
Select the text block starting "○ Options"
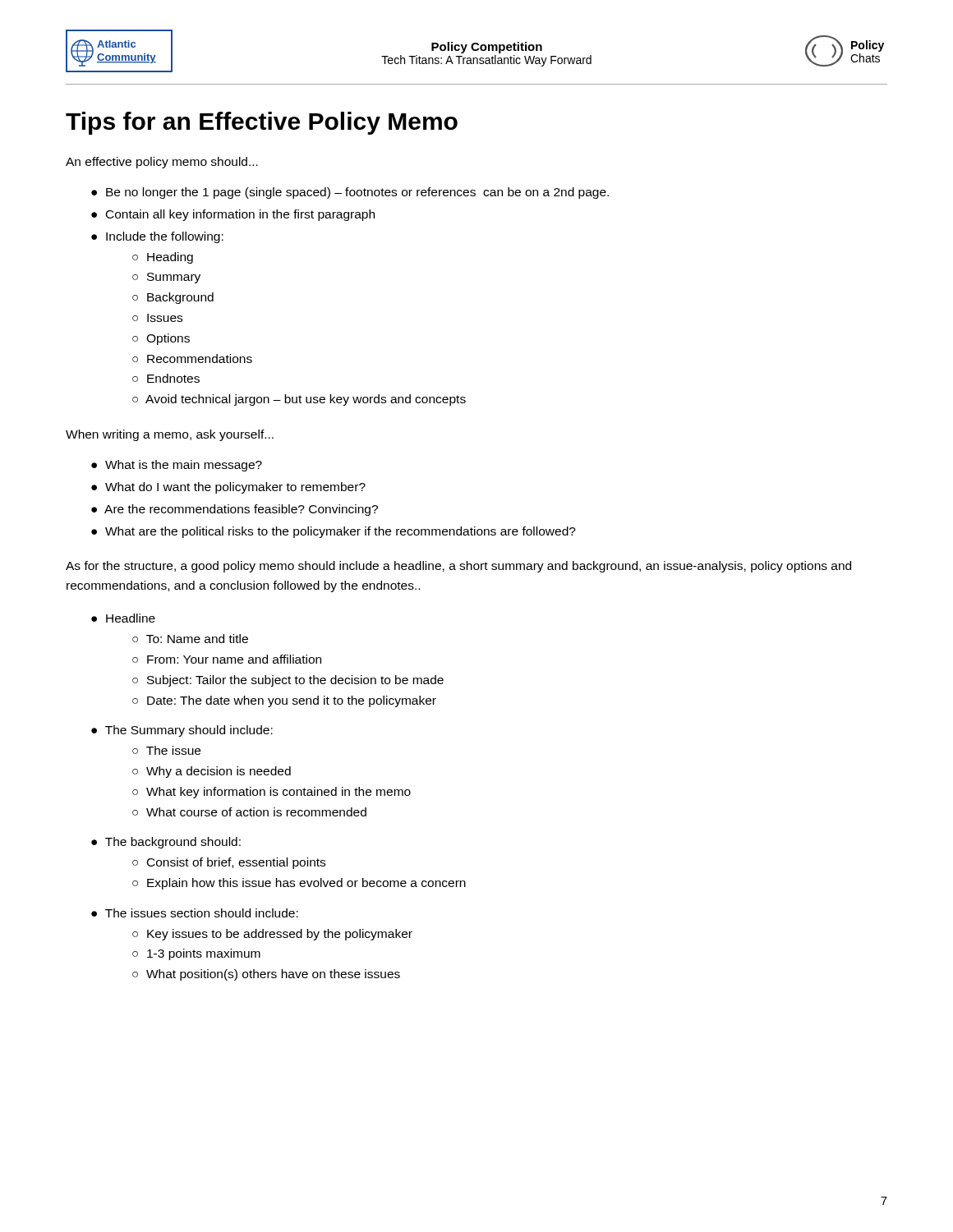click(x=161, y=338)
